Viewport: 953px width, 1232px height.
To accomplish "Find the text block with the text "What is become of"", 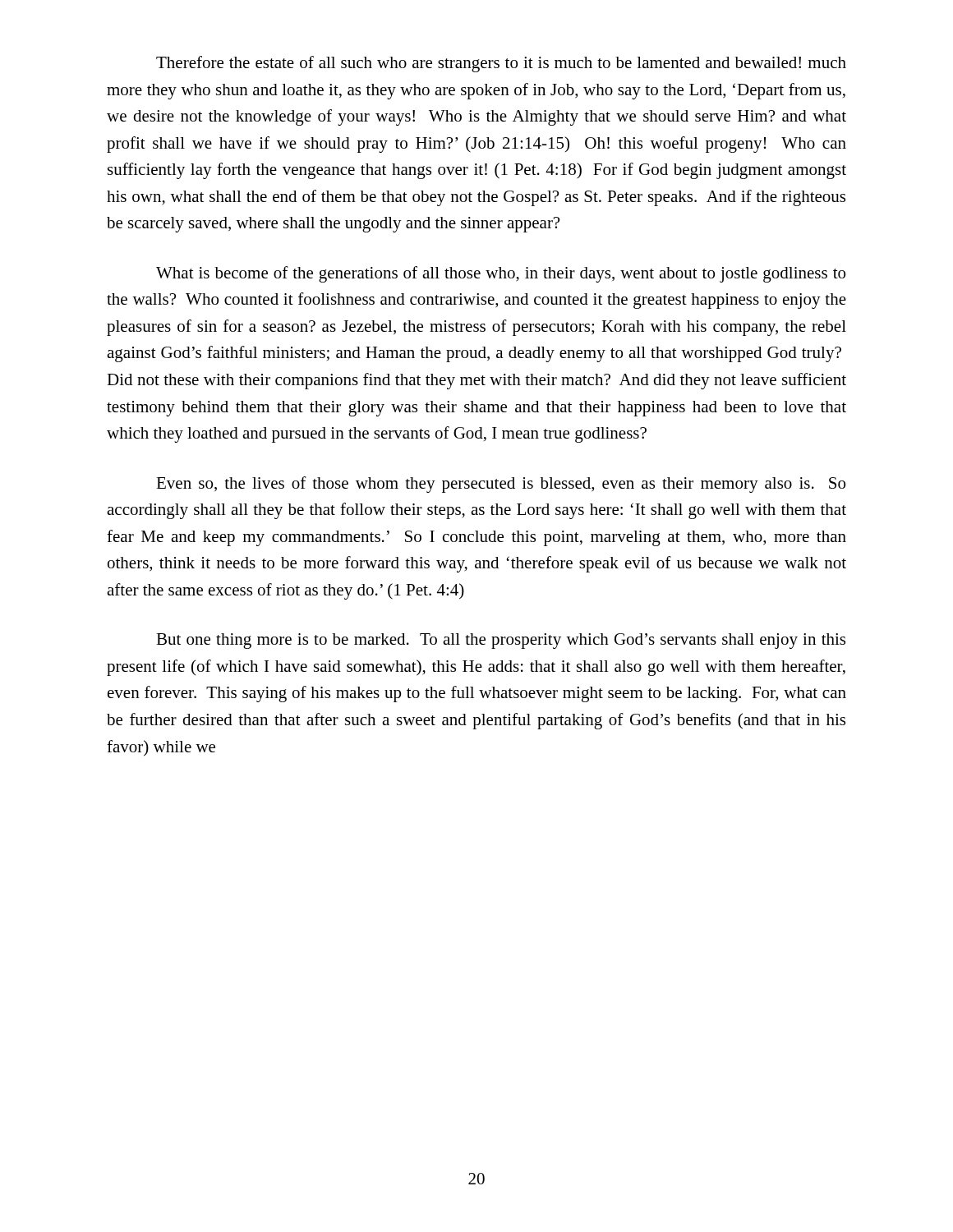I will click(x=476, y=353).
